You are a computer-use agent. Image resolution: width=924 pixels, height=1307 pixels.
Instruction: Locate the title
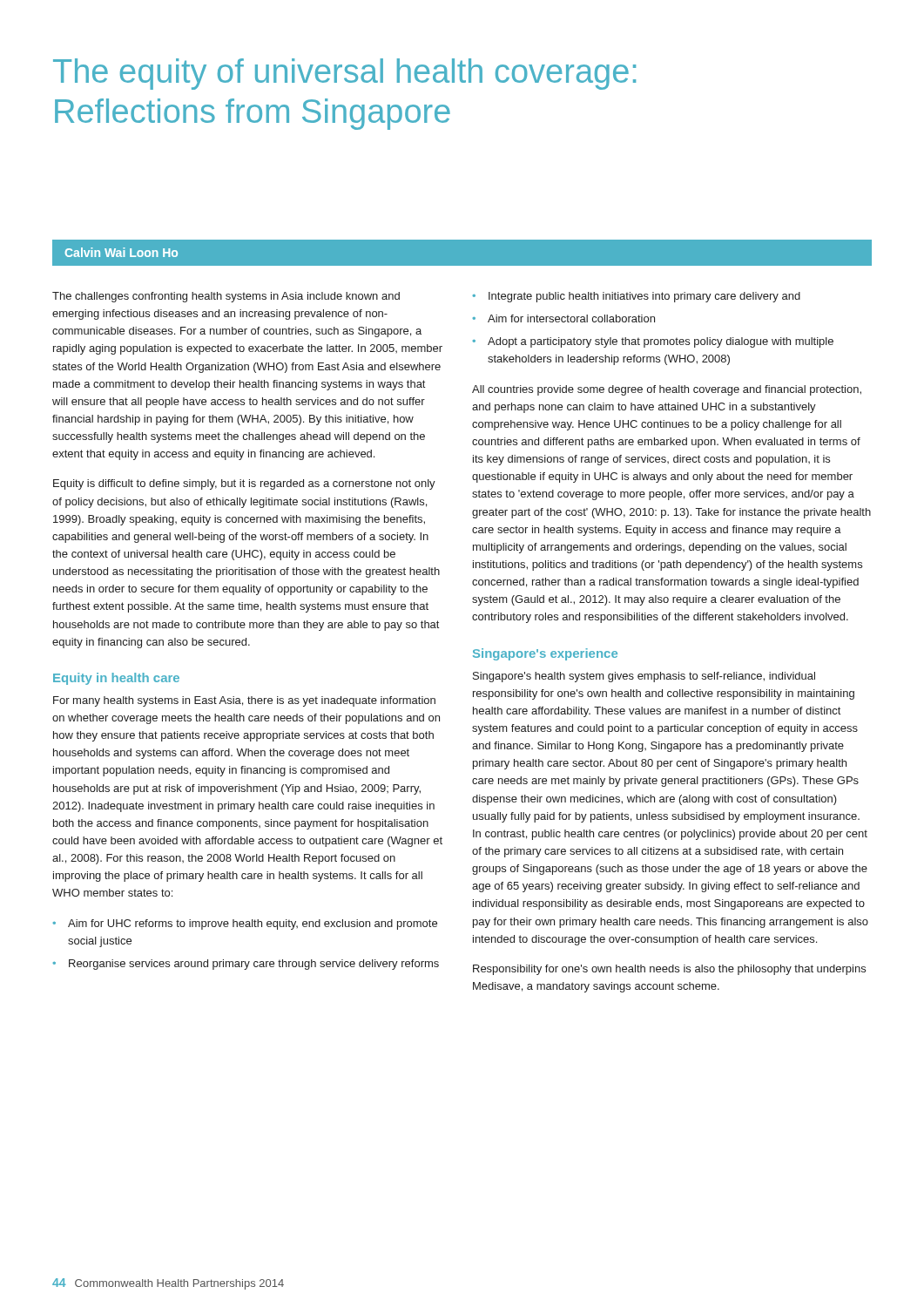pyautogui.click(x=462, y=92)
